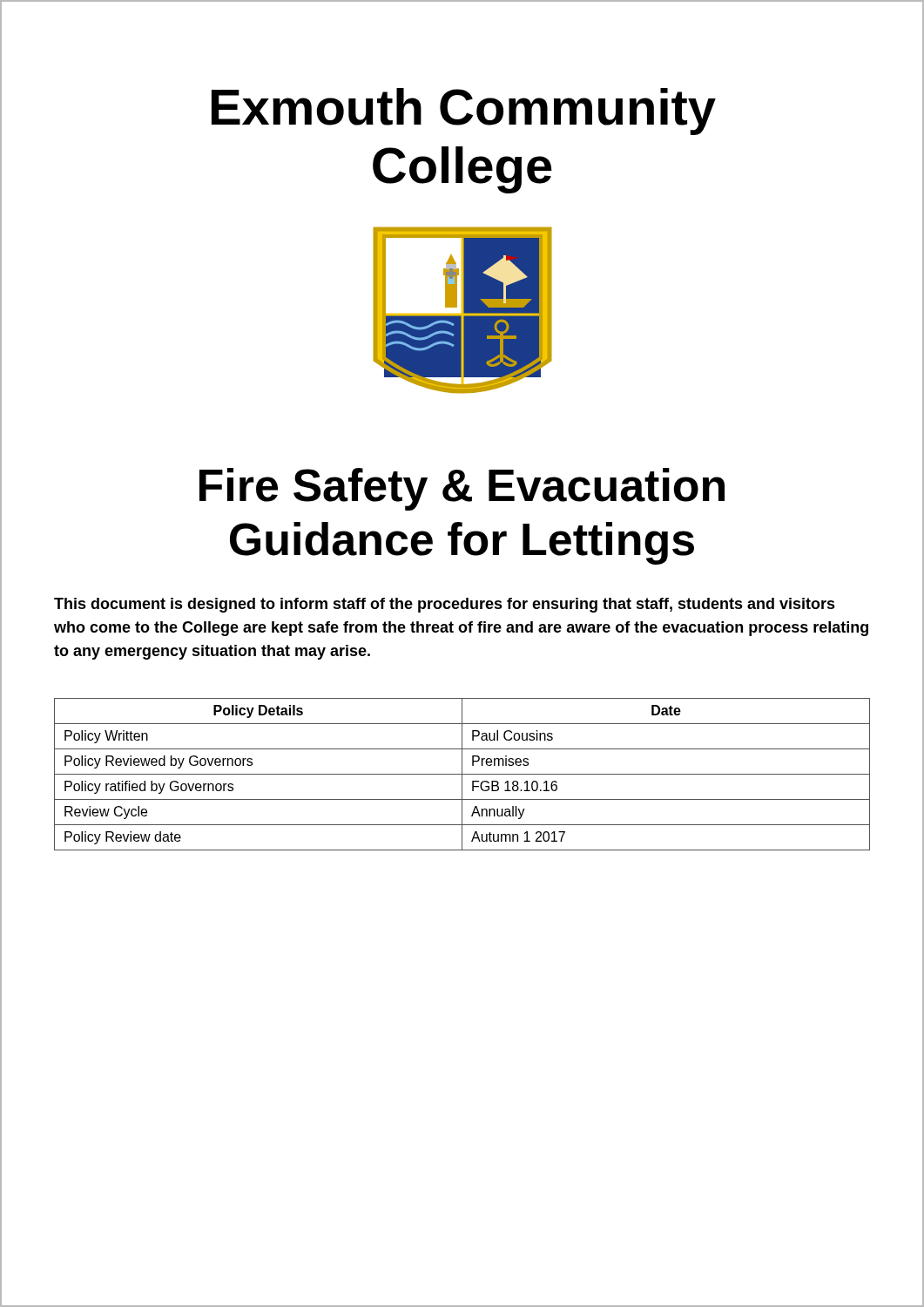Navigate to the text starting "This document is designed"
Viewport: 924px width, 1307px height.
coord(462,627)
